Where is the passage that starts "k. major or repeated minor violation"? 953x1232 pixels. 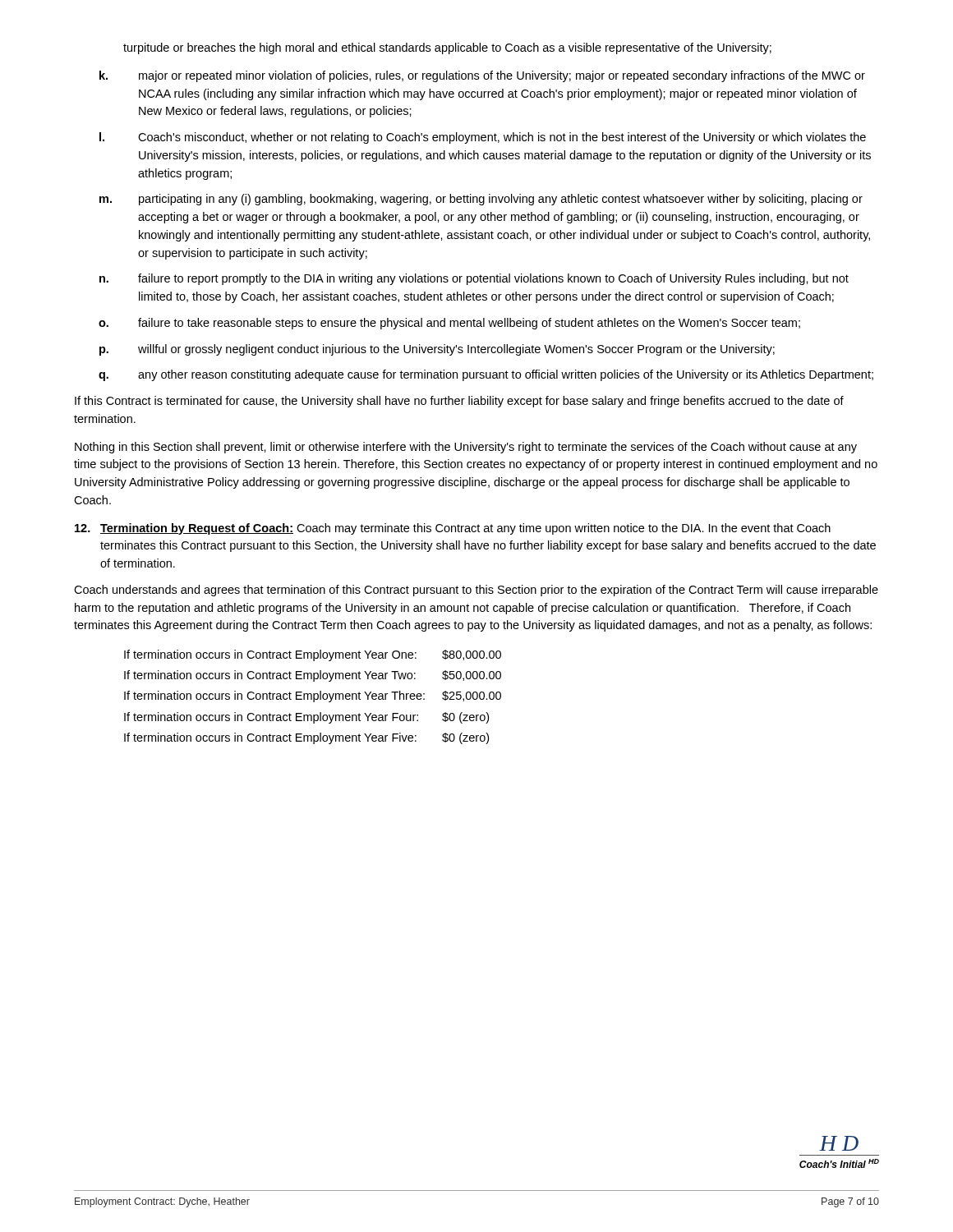[x=489, y=94]
